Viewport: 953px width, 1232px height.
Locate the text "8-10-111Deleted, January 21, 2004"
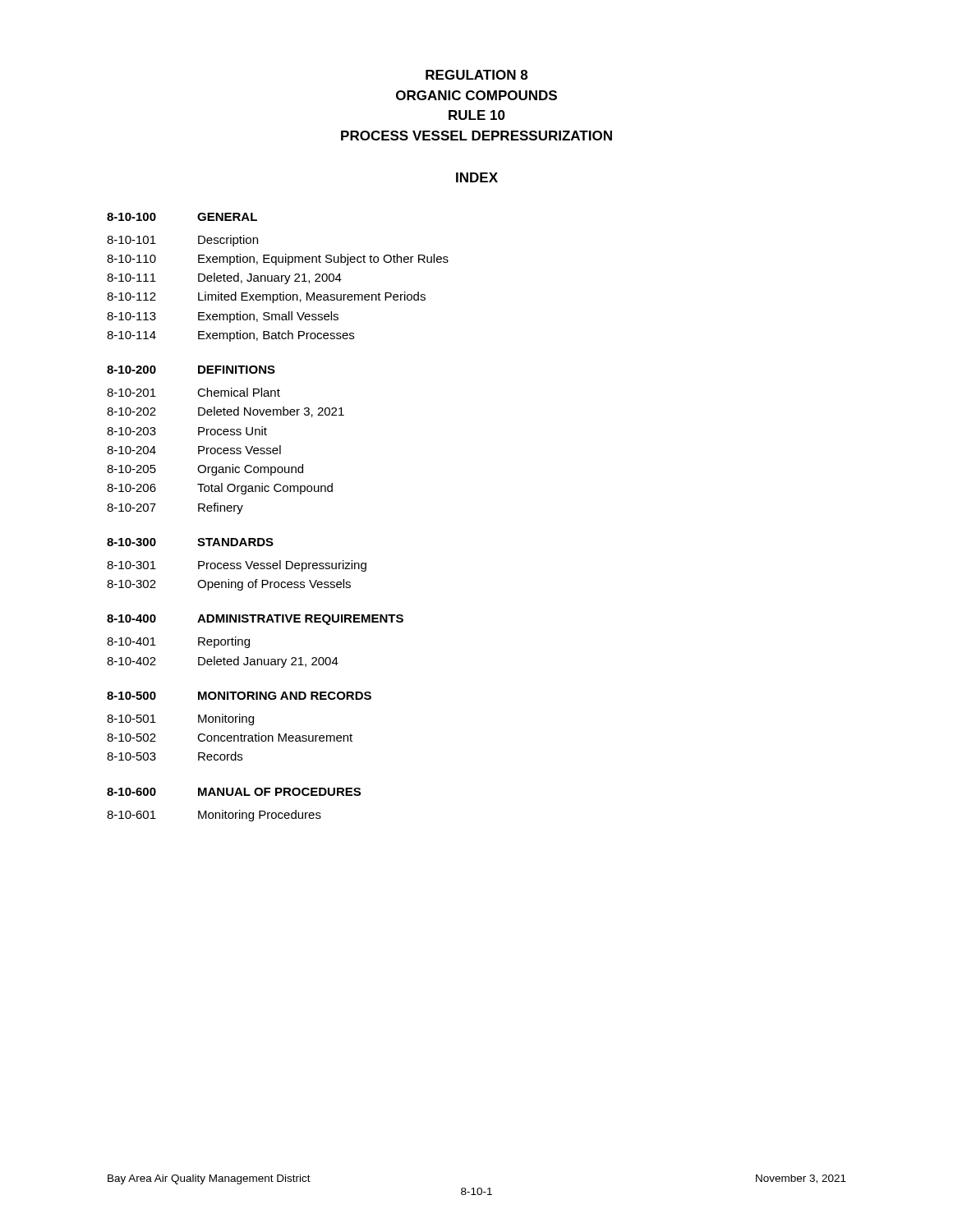click(x=224, y=277)
